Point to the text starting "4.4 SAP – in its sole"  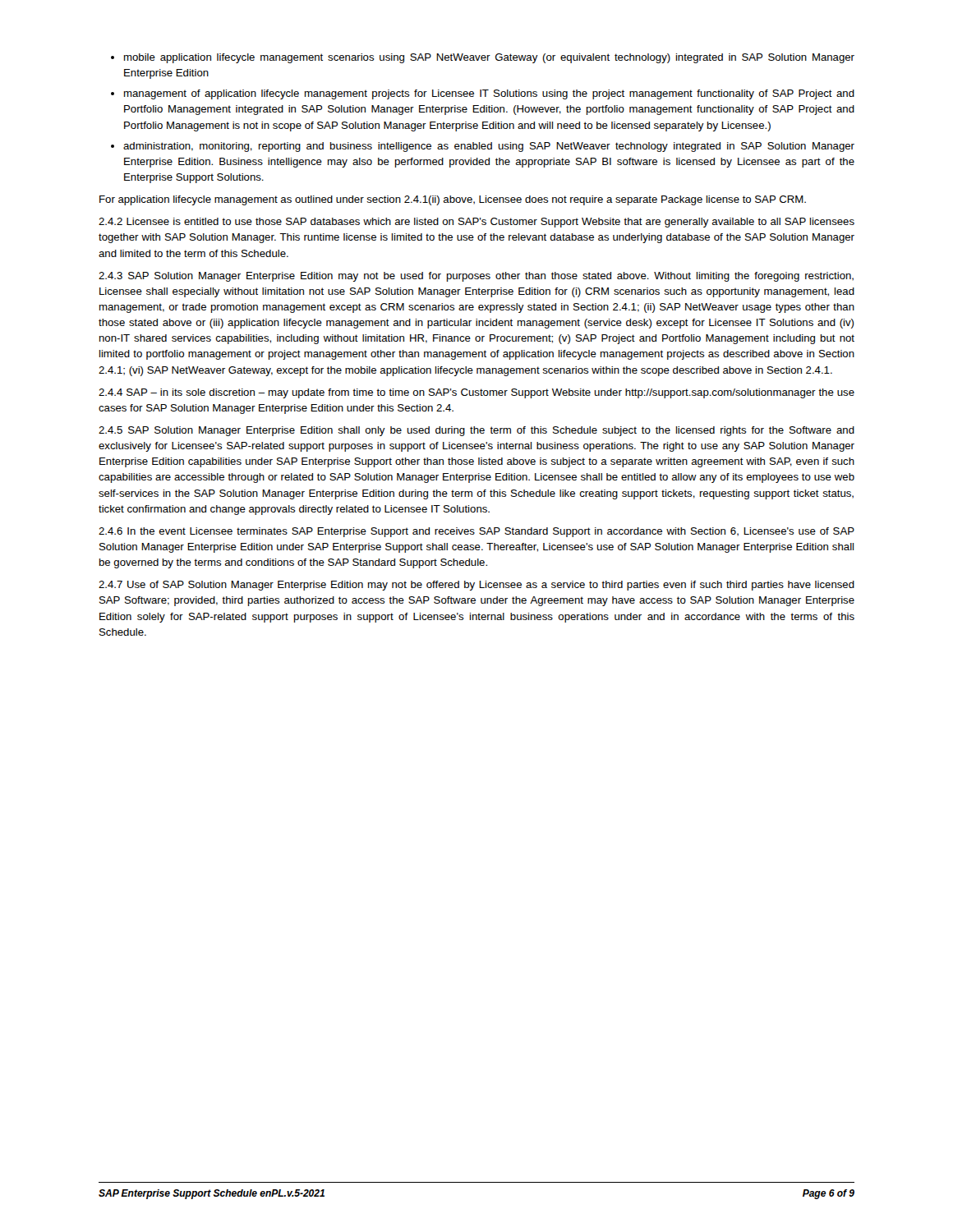[476, 400]
